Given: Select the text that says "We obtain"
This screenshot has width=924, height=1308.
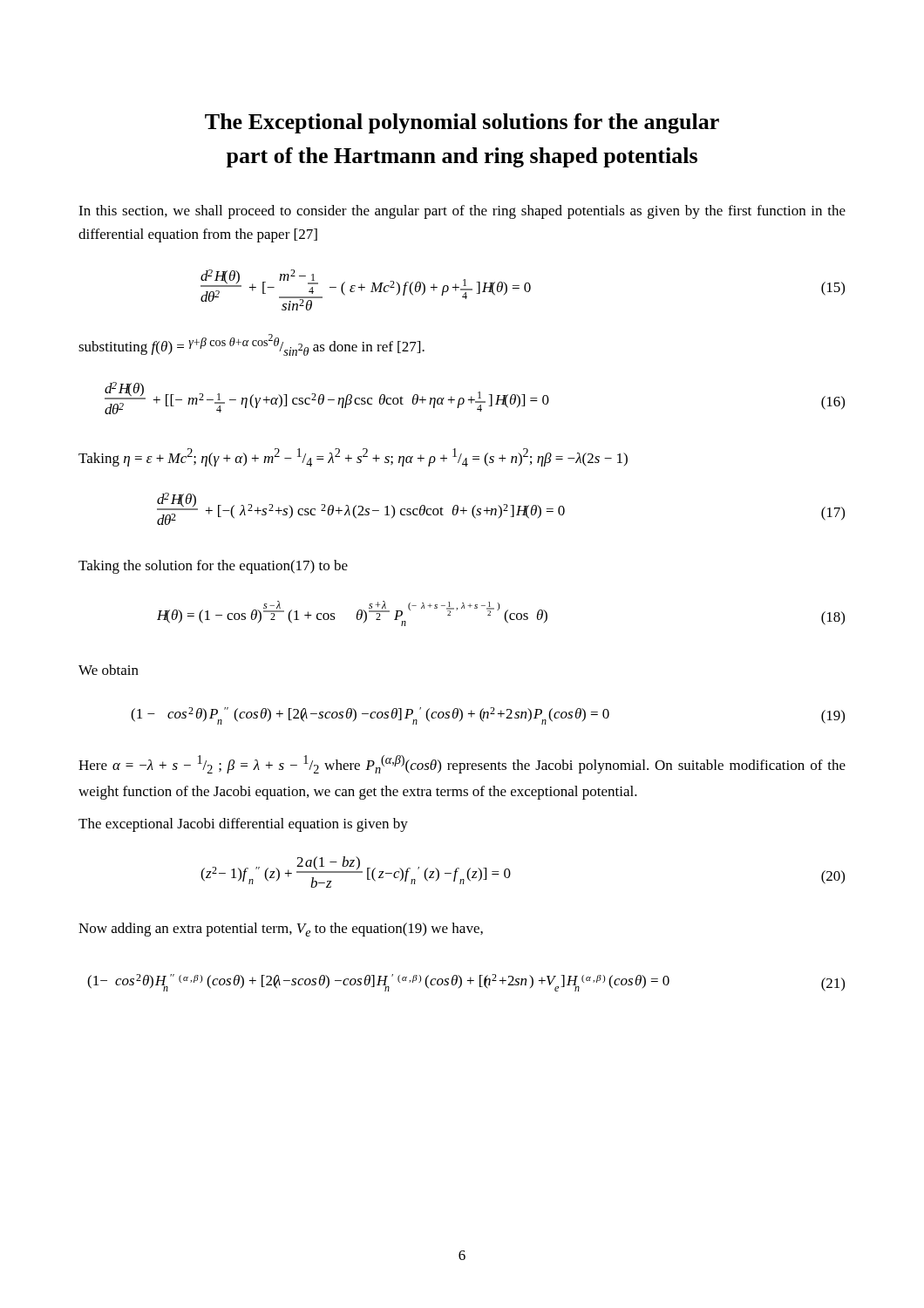Looking at the screenshot, I should [109, 670].
